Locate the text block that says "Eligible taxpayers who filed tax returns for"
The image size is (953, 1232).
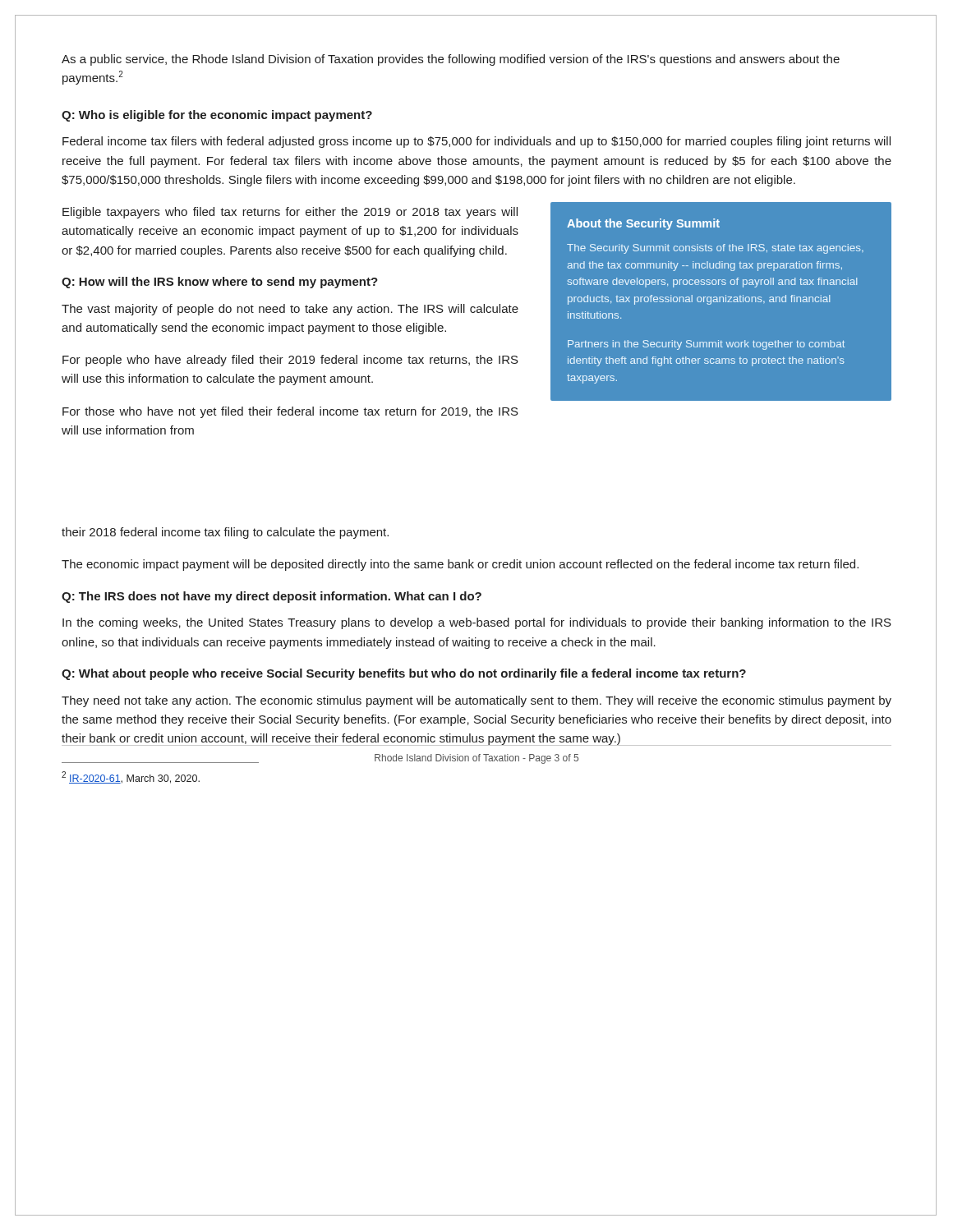[x=290, y=231]
